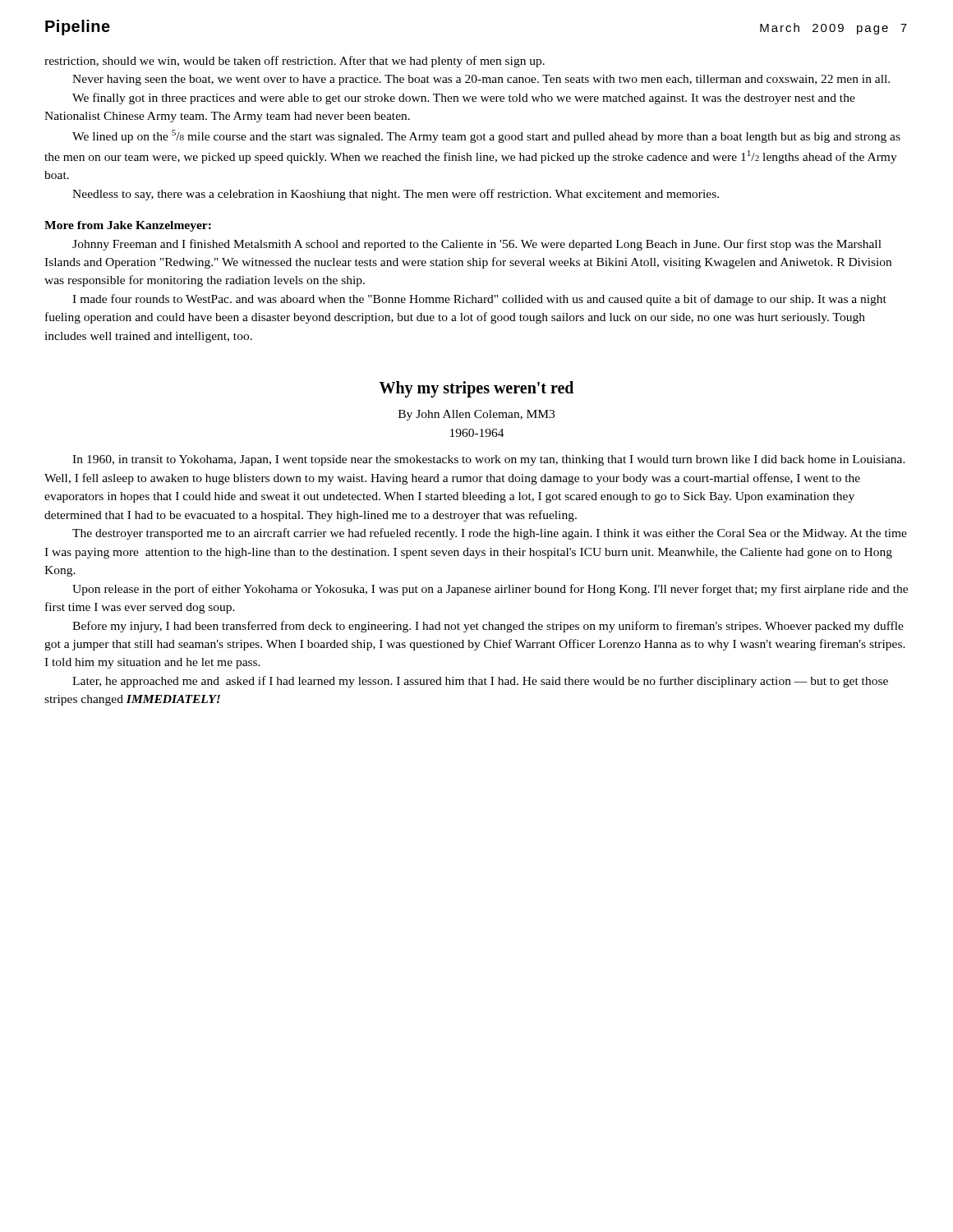
Task: Click the passage that begins "Before my injury, I had"
Action: (476, 644)
